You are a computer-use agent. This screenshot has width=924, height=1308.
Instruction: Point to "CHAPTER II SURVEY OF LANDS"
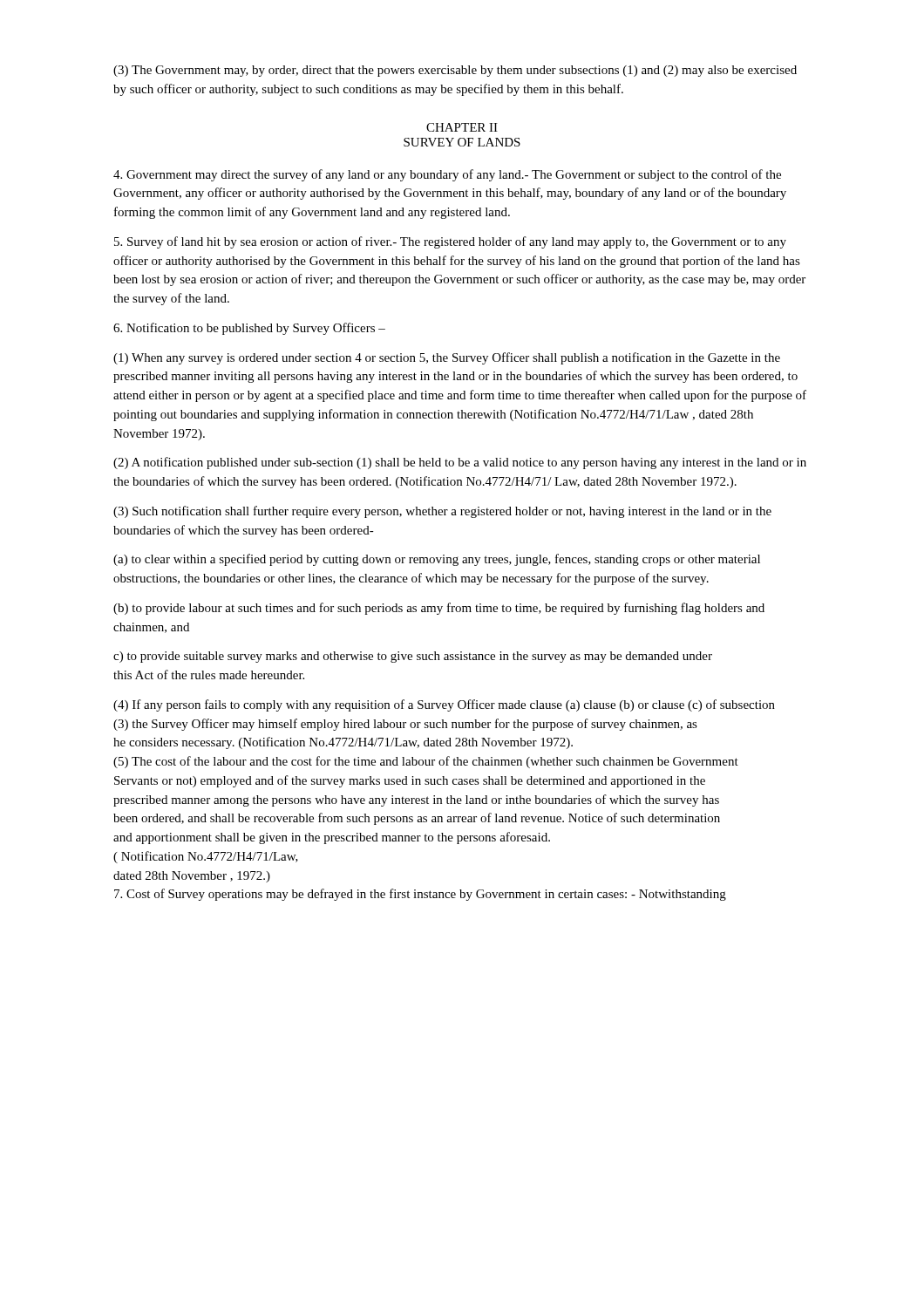[x=462, y=134]
